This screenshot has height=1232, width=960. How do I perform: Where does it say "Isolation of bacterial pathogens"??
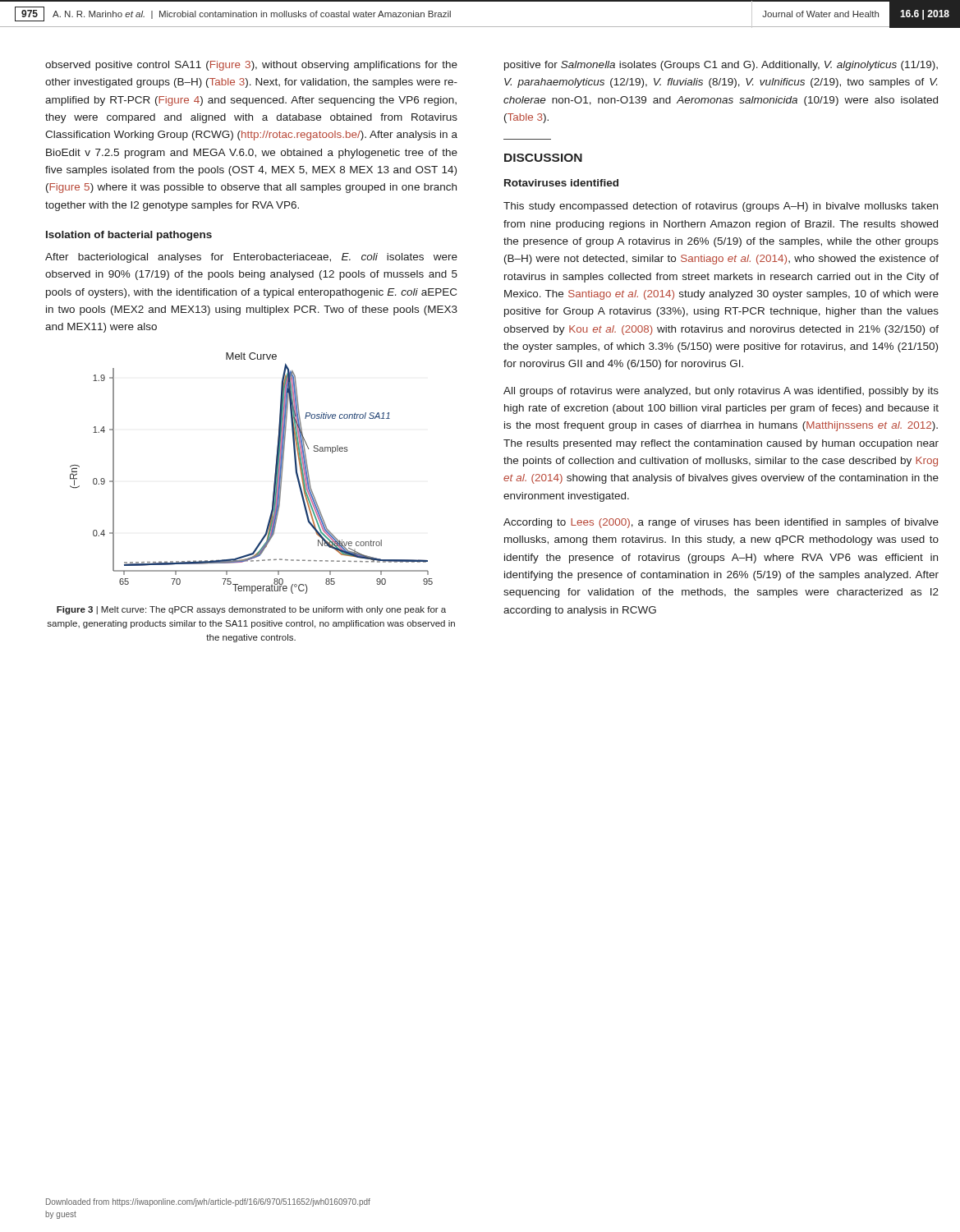[x=129, y=234]
